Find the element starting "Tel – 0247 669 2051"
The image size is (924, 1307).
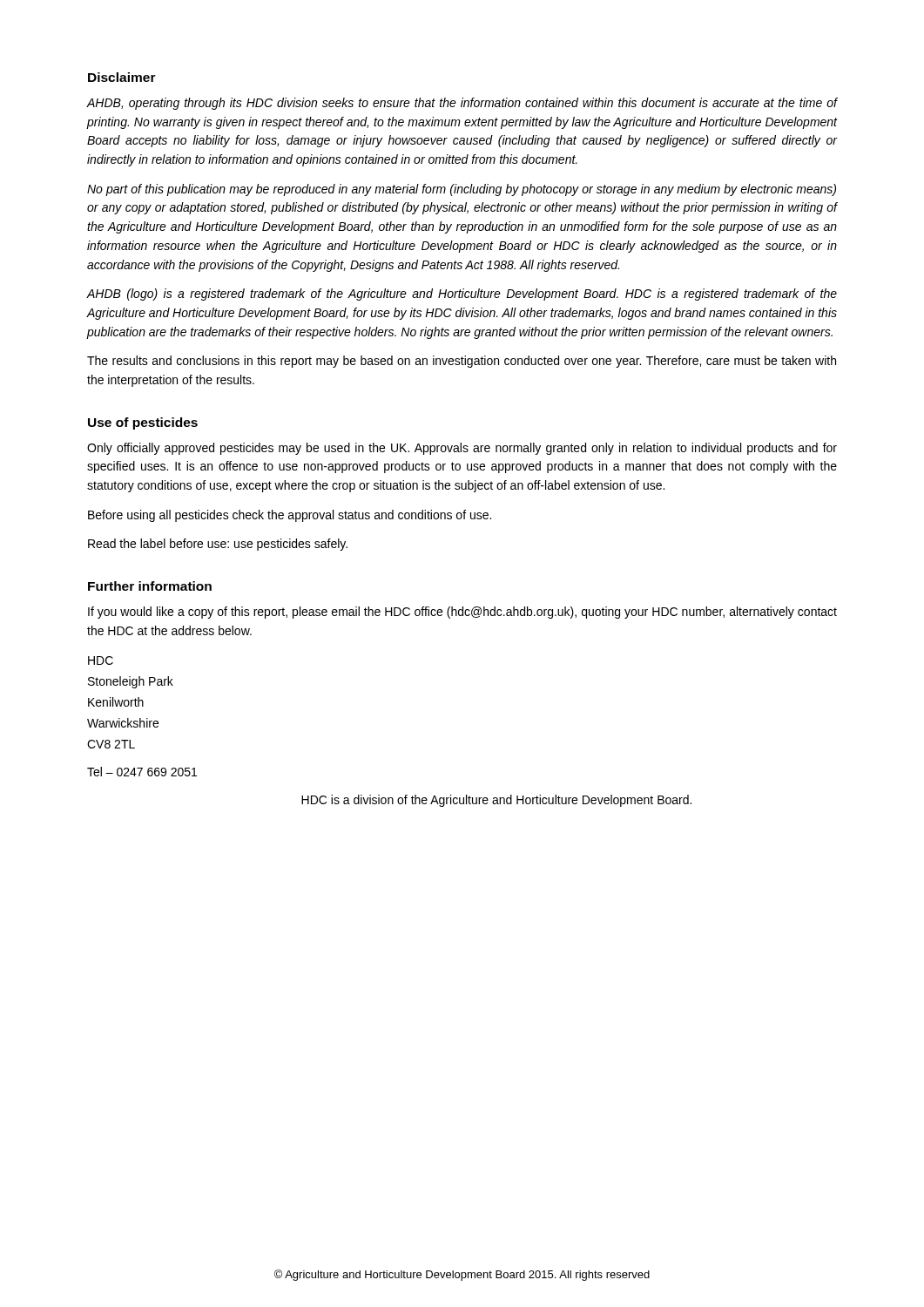(142, 772)
